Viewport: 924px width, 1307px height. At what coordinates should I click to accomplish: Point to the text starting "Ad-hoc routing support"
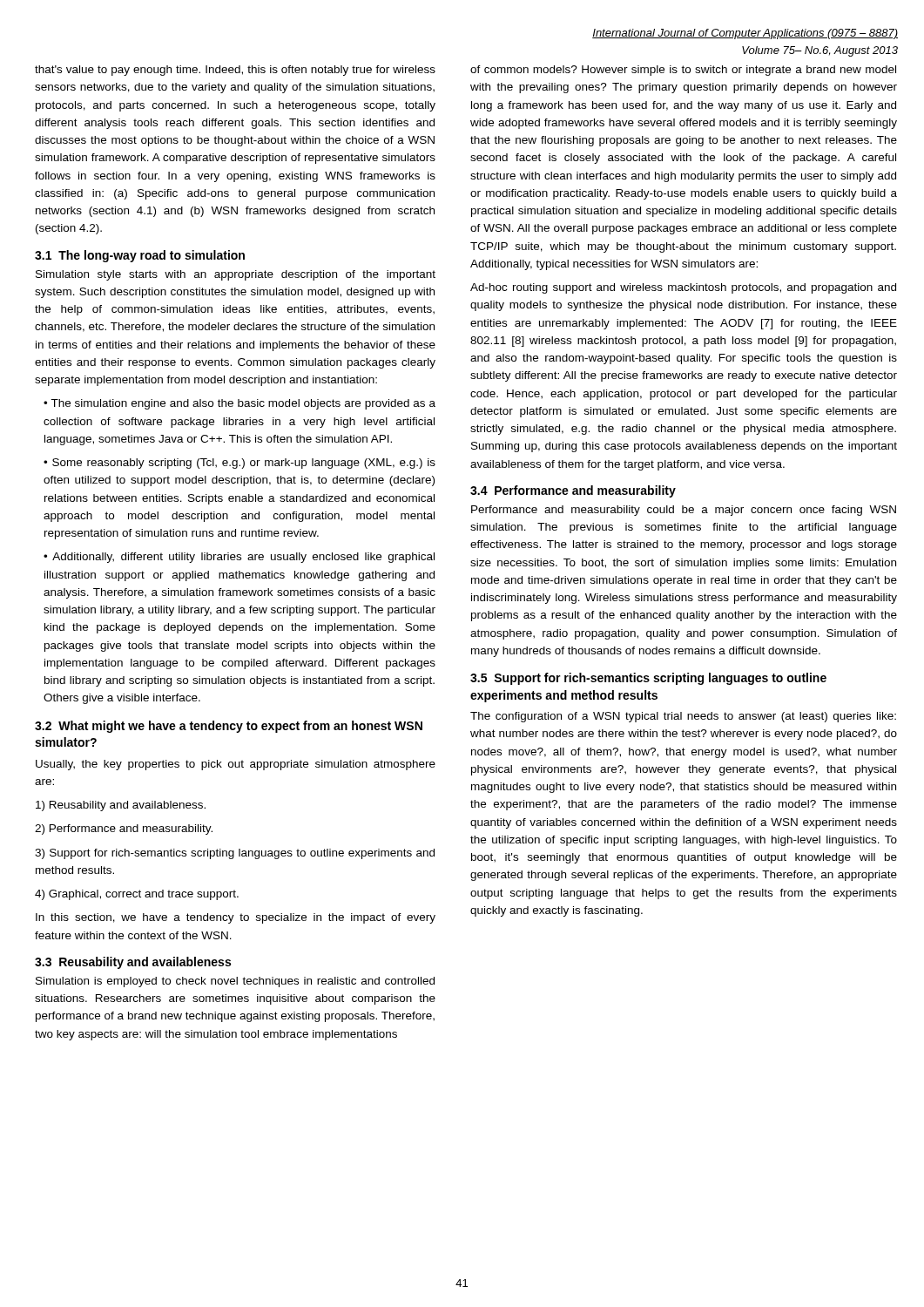click(684, 376)
